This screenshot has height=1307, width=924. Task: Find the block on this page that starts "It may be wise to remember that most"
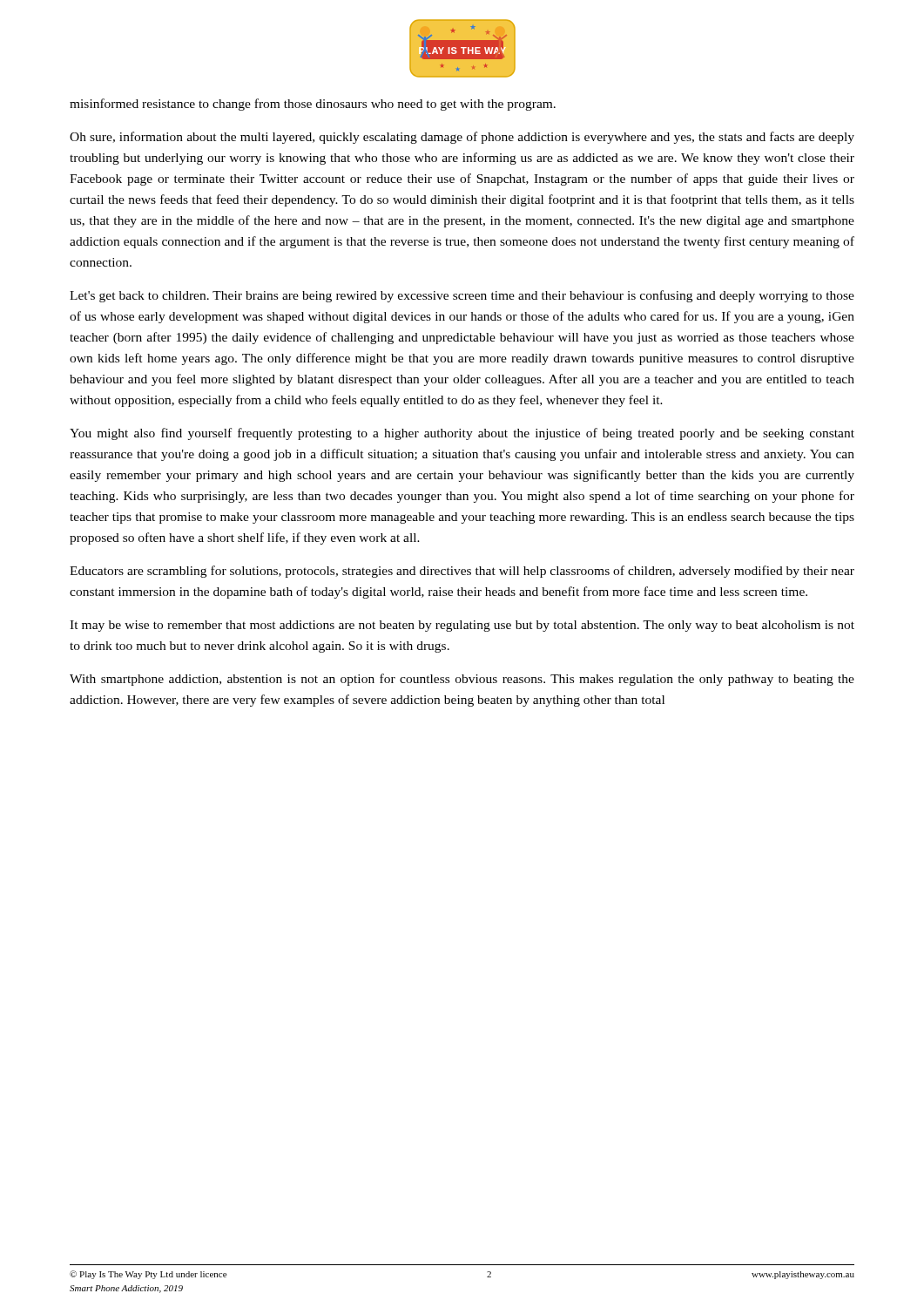coord(462,635)
